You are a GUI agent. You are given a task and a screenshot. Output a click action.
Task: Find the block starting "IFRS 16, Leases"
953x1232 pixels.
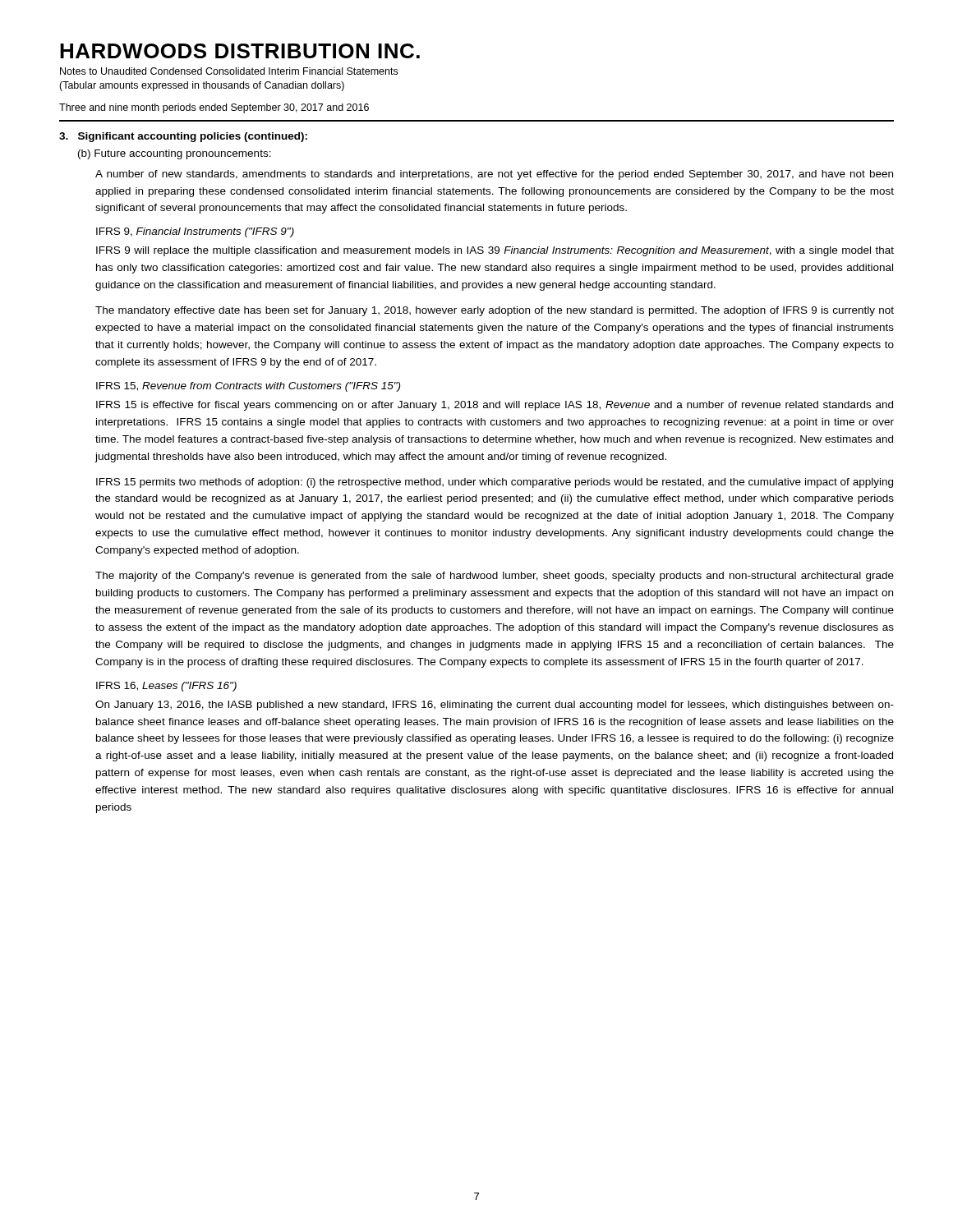click(166, 685)
